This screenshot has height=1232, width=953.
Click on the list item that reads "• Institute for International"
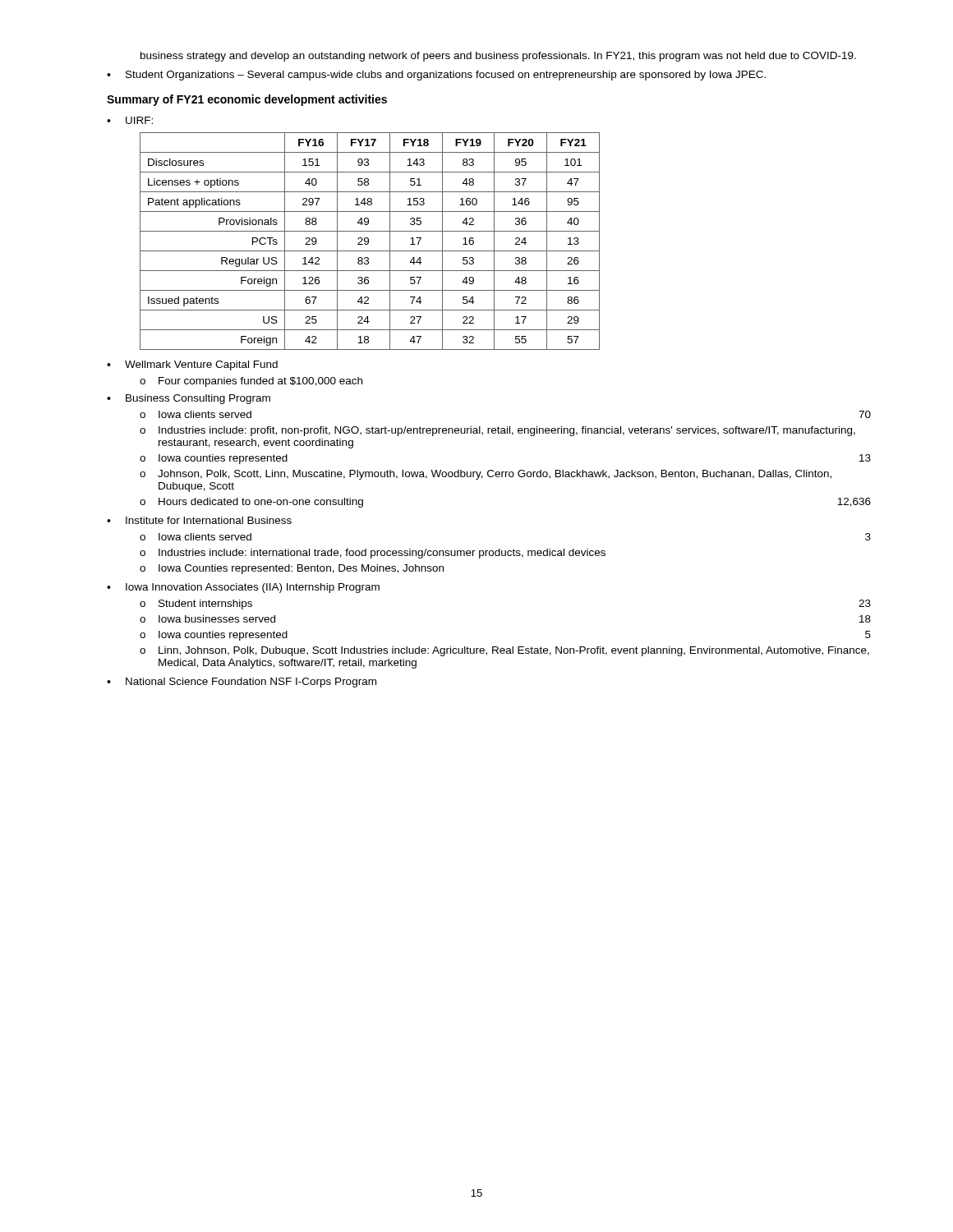pos(199,521)
